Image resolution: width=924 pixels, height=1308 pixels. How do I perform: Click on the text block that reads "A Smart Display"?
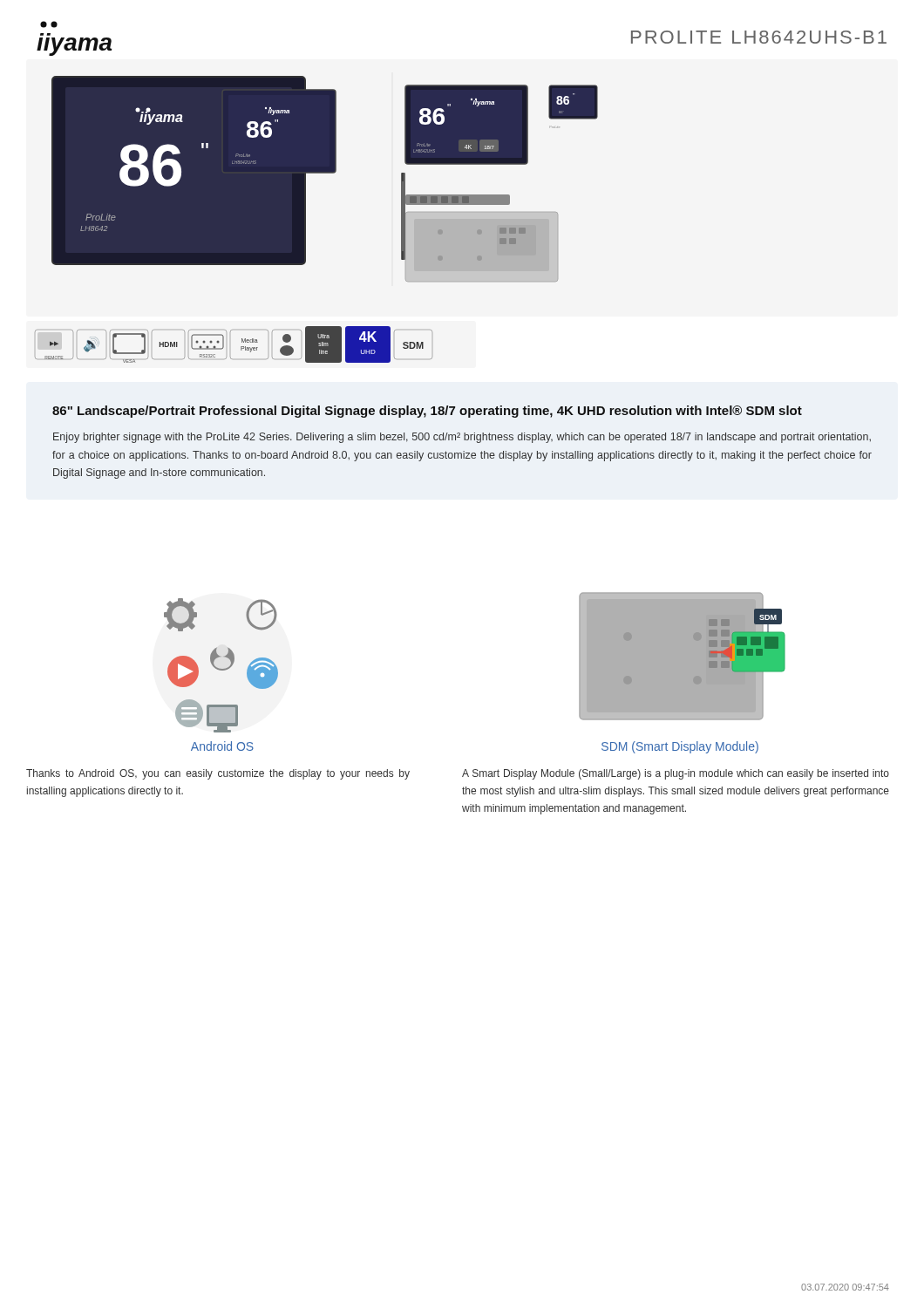click(676, 791)
